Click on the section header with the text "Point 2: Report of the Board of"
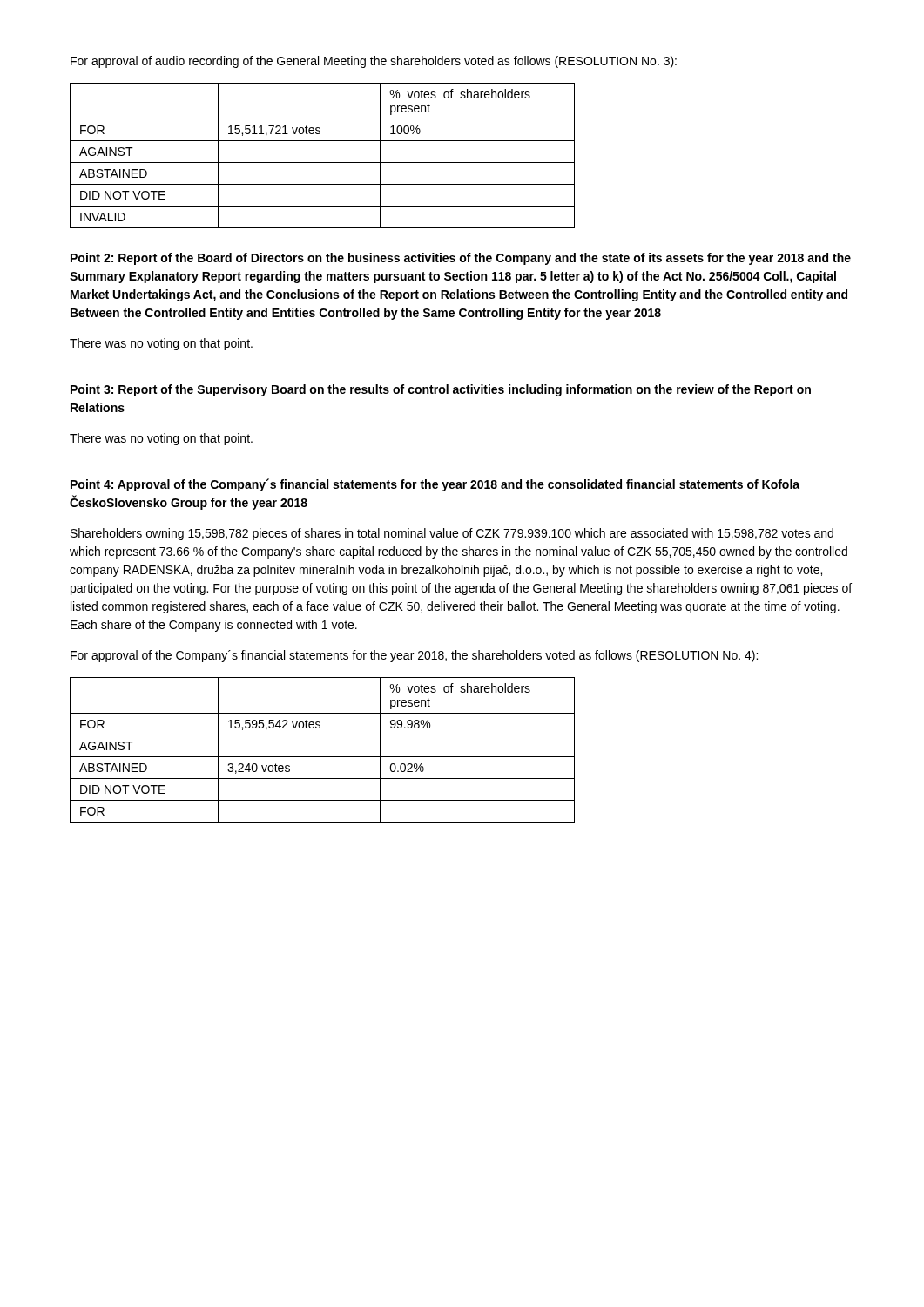The width and height of the screenshot is (924, 1307). [460, 285]
